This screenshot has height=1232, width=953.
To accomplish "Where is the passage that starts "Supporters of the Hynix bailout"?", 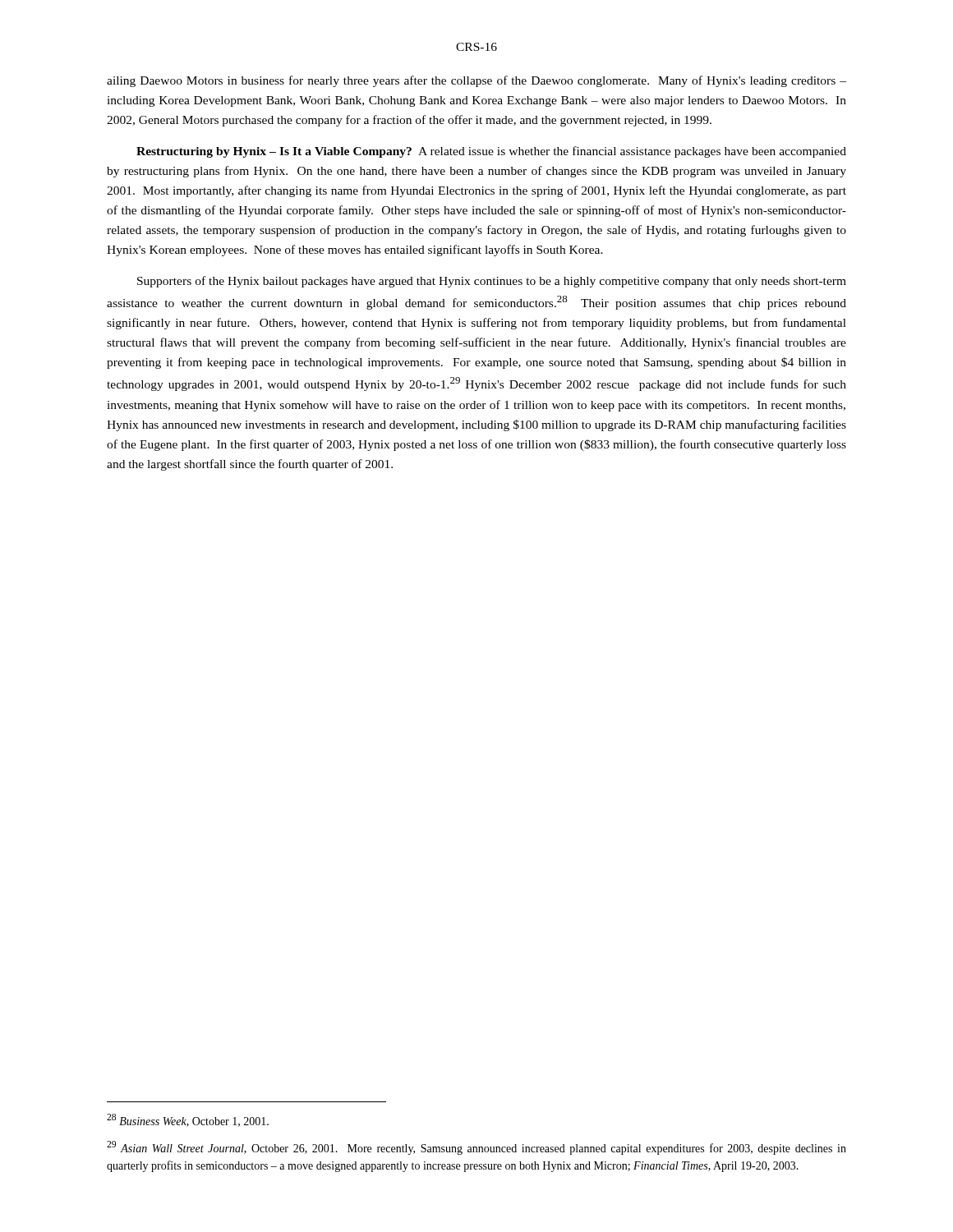I will [476, 372].
